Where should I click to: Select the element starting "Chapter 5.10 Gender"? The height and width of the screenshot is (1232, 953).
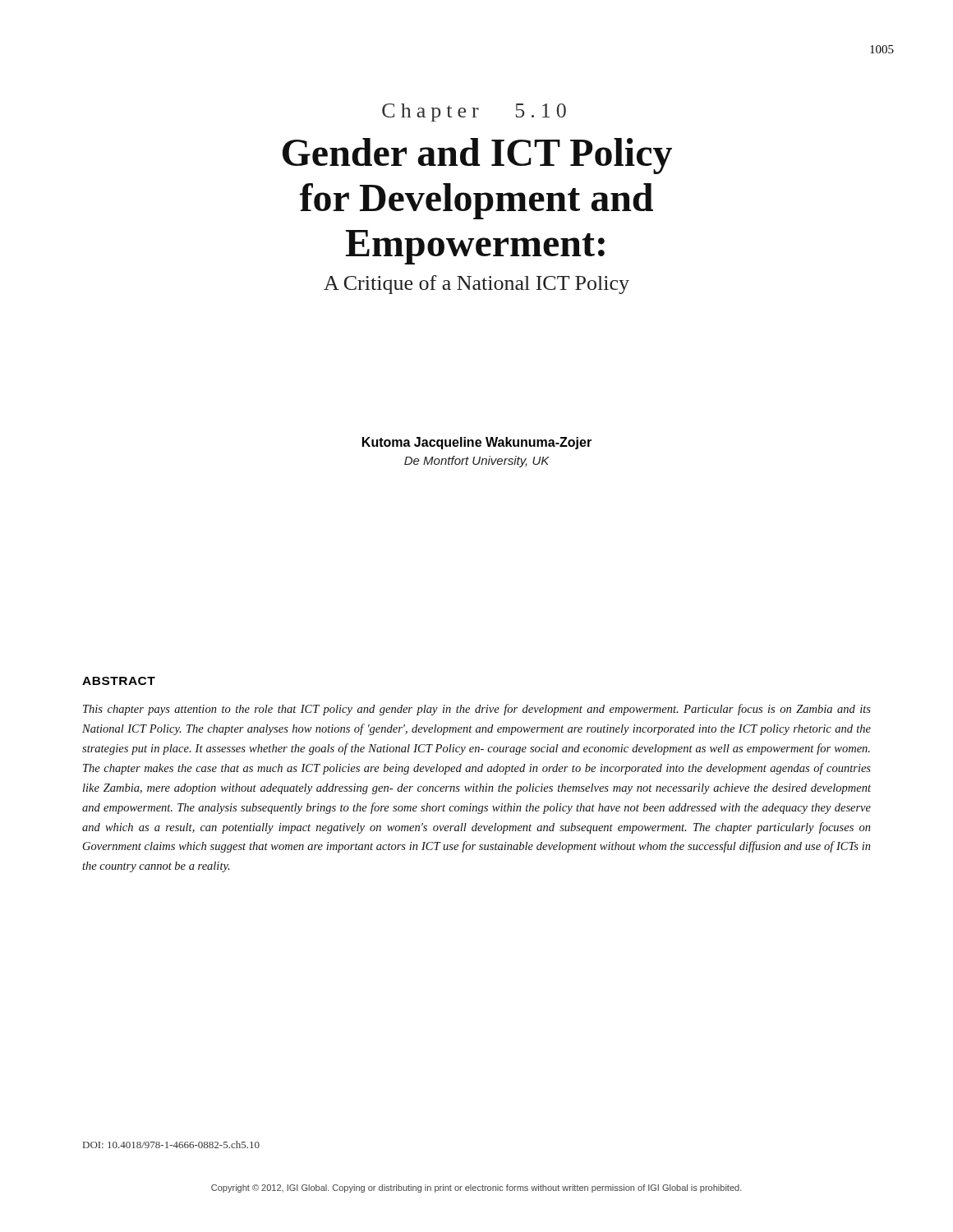476,197
